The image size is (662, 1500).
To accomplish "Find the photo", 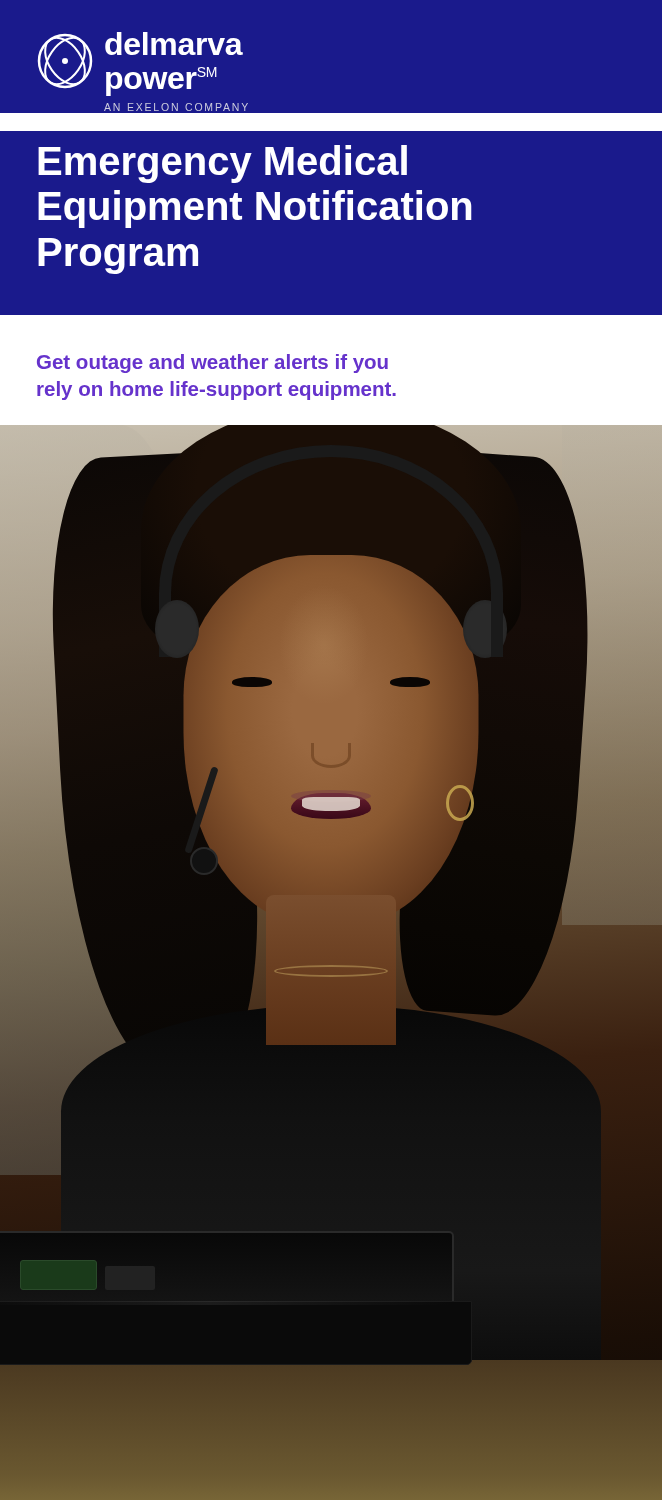I will (x=331, y=963).
